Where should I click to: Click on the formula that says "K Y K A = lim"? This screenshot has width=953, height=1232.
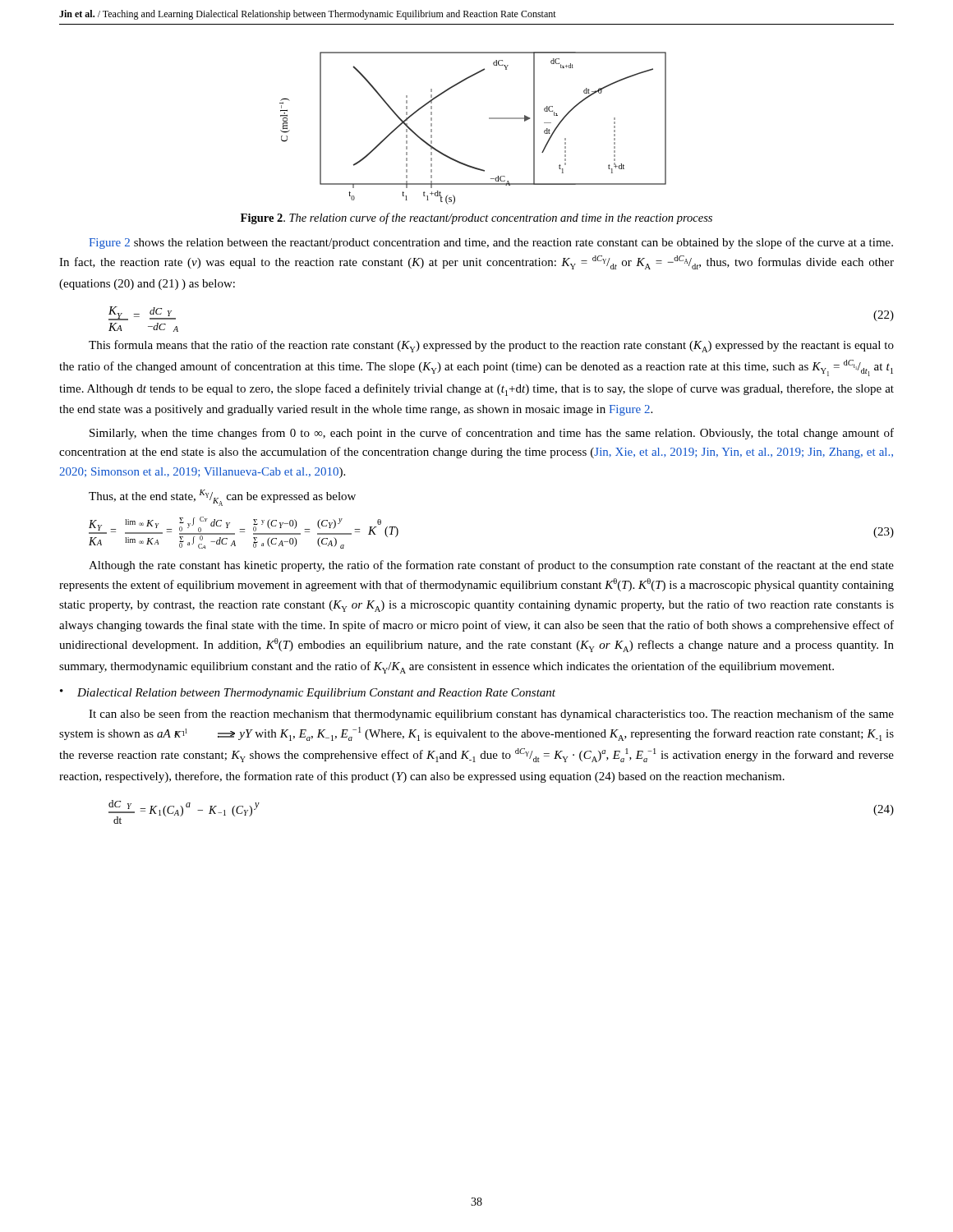click(x=276, y=533)
